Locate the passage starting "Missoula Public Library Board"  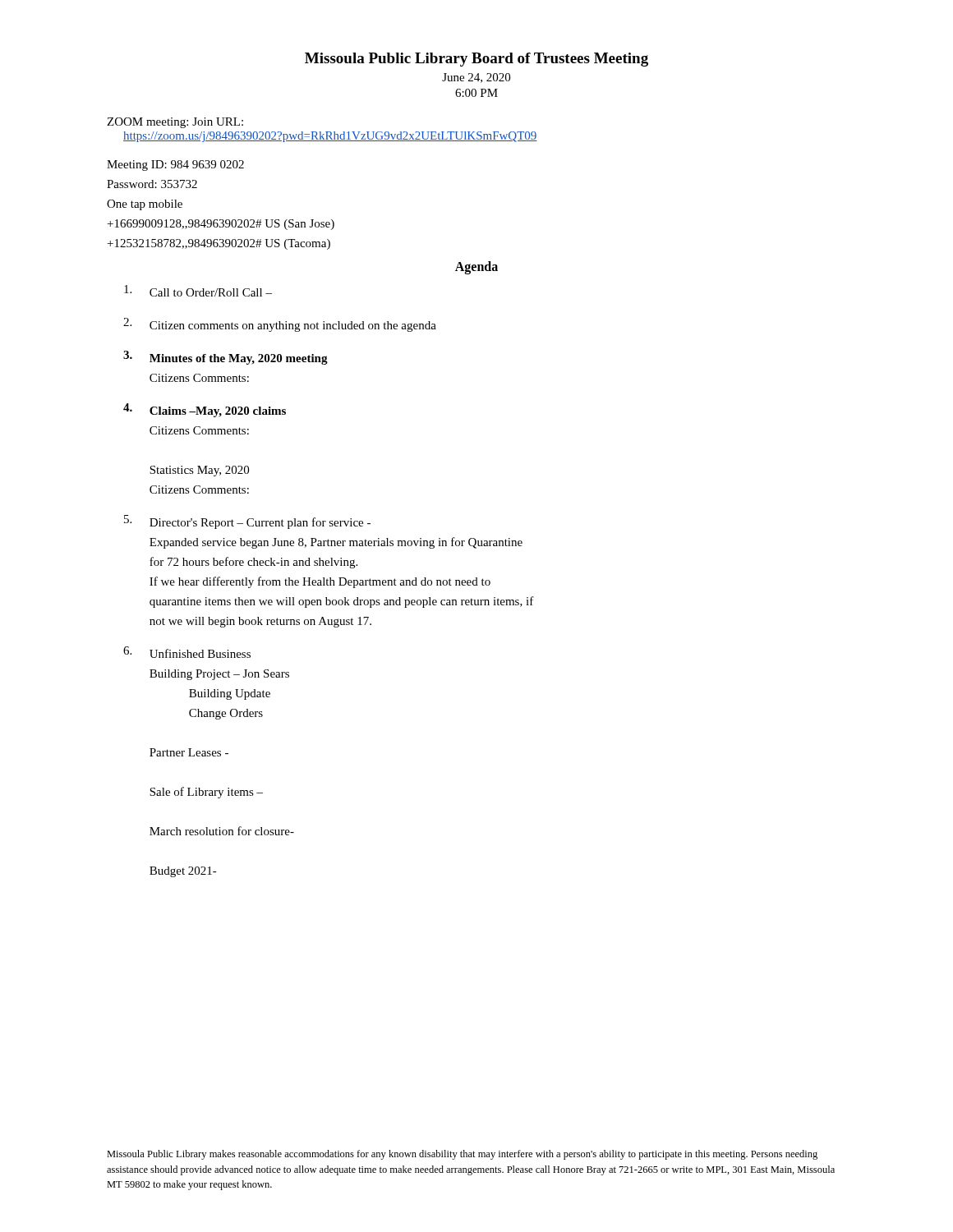(x=476, y=58)
